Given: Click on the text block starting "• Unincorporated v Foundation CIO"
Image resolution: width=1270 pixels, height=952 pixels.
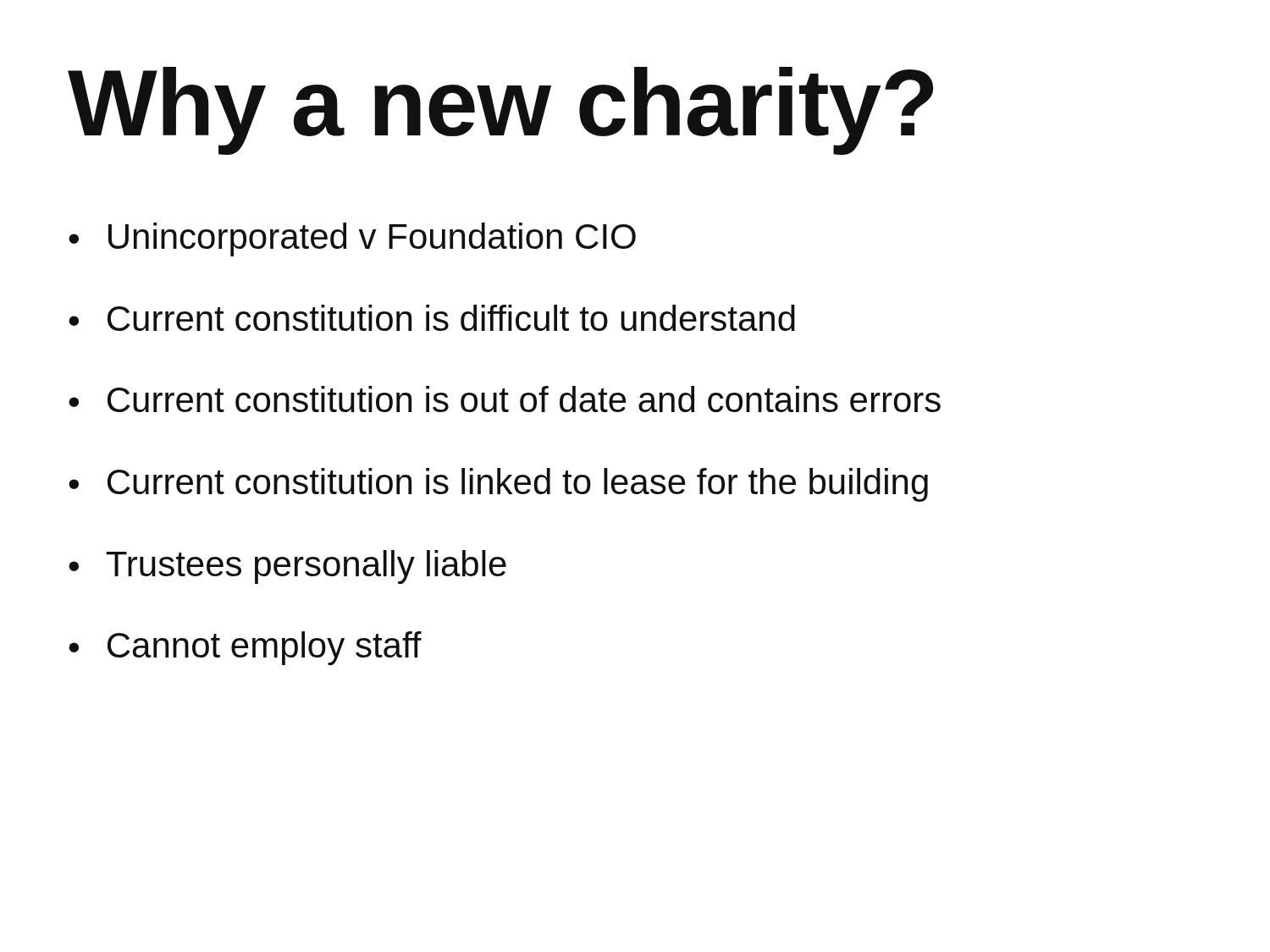Looking at the screenshot, I should coord(352,237).
